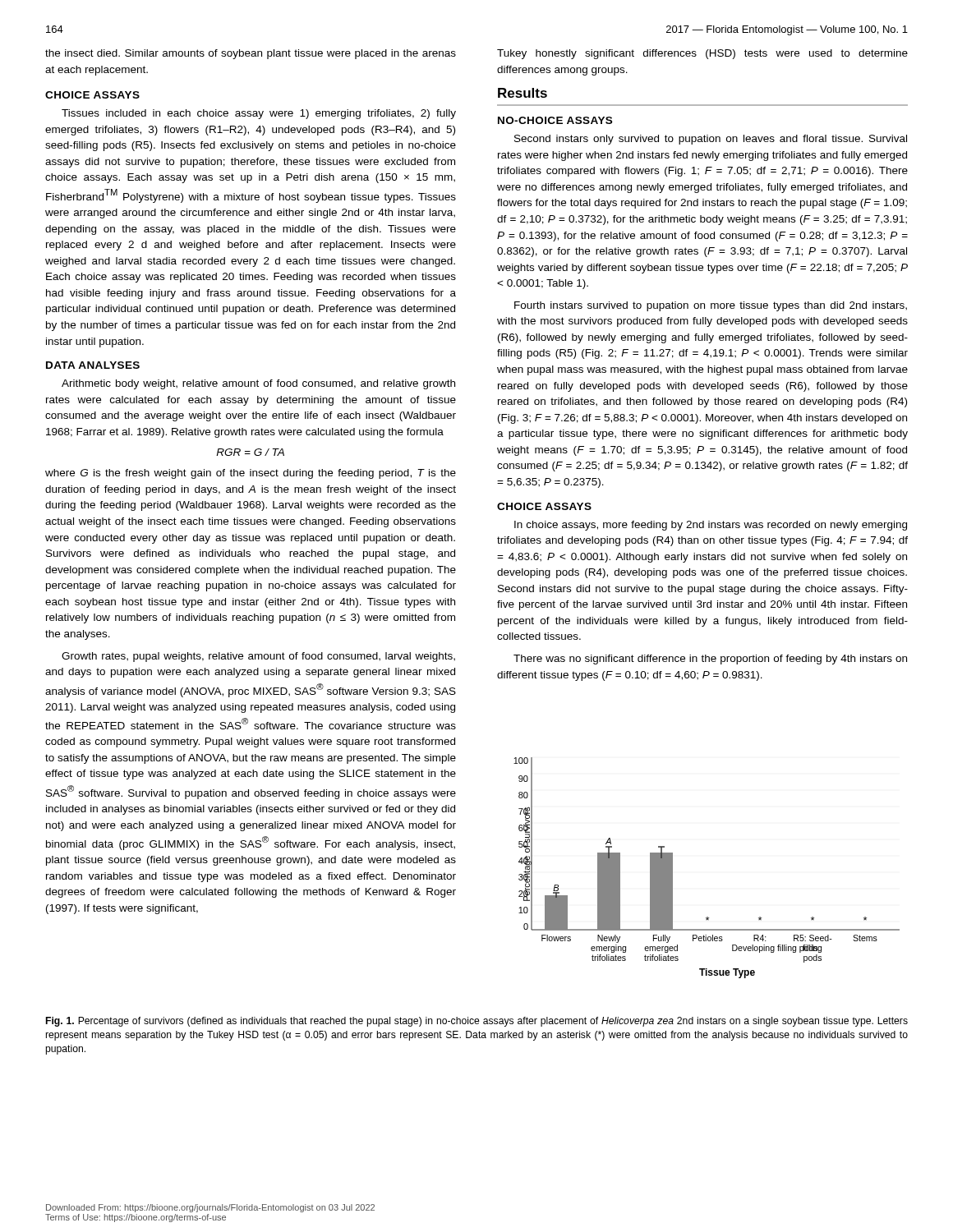The height and width of the screenshot is (1232, 953).
Task: Find the block starting "There was no"
Action: click(702, 667)
